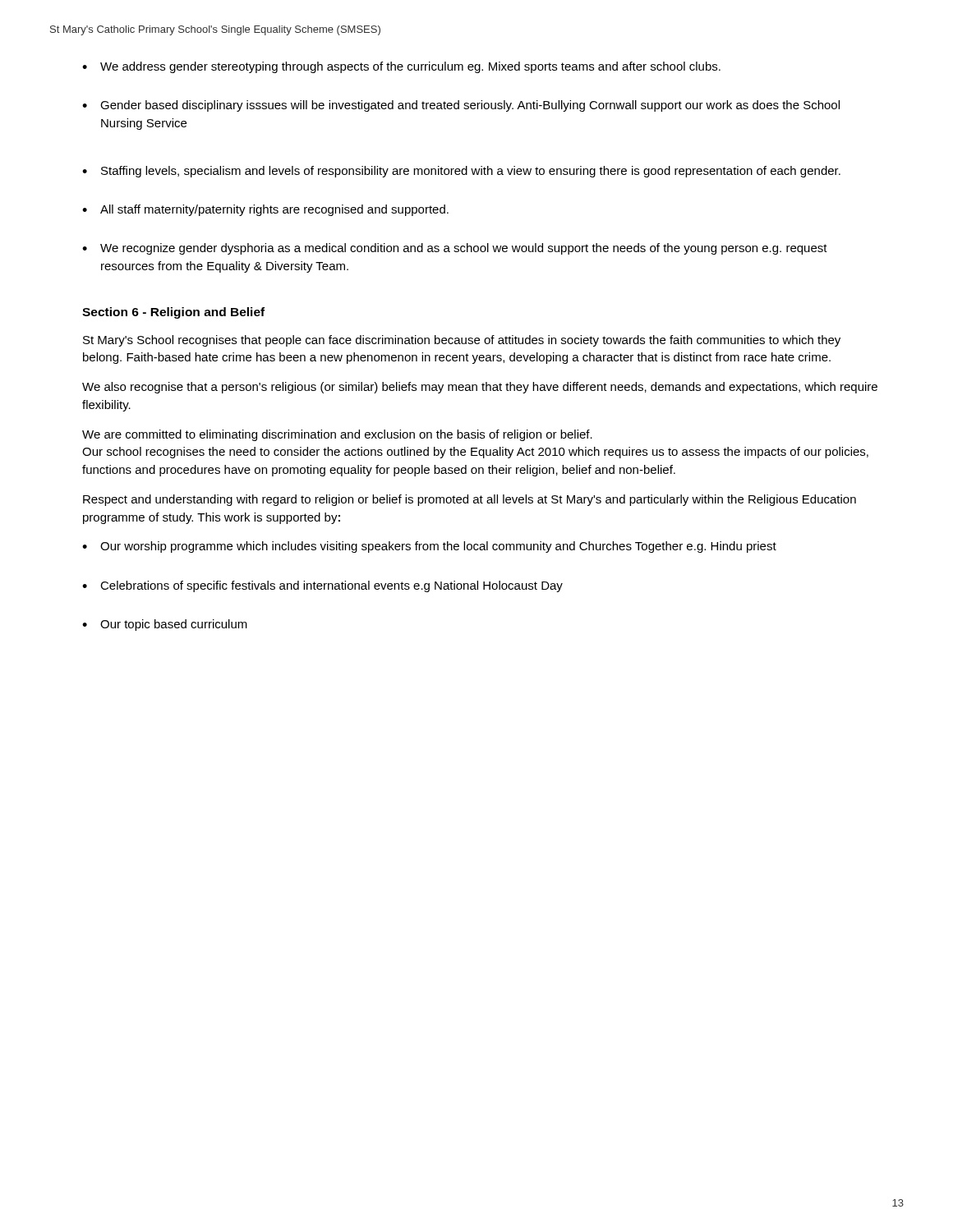Point to the block beginning "• Gender based disciplinary isssues will be investigated"
This screenshot has width=953, height=1232.
[x=481, y=114]
